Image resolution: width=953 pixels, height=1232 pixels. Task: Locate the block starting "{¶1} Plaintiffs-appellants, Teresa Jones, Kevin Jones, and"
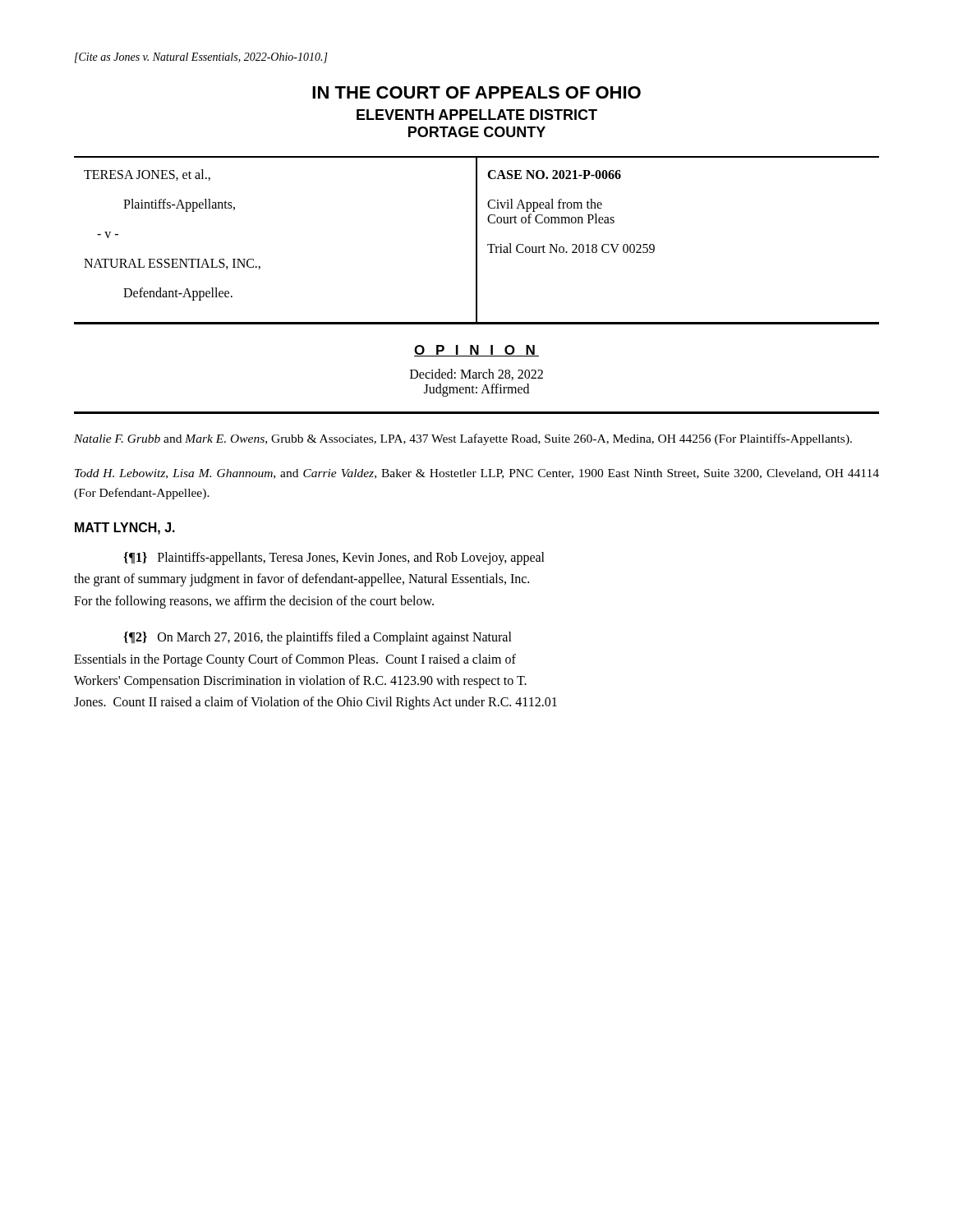point(476,580)
